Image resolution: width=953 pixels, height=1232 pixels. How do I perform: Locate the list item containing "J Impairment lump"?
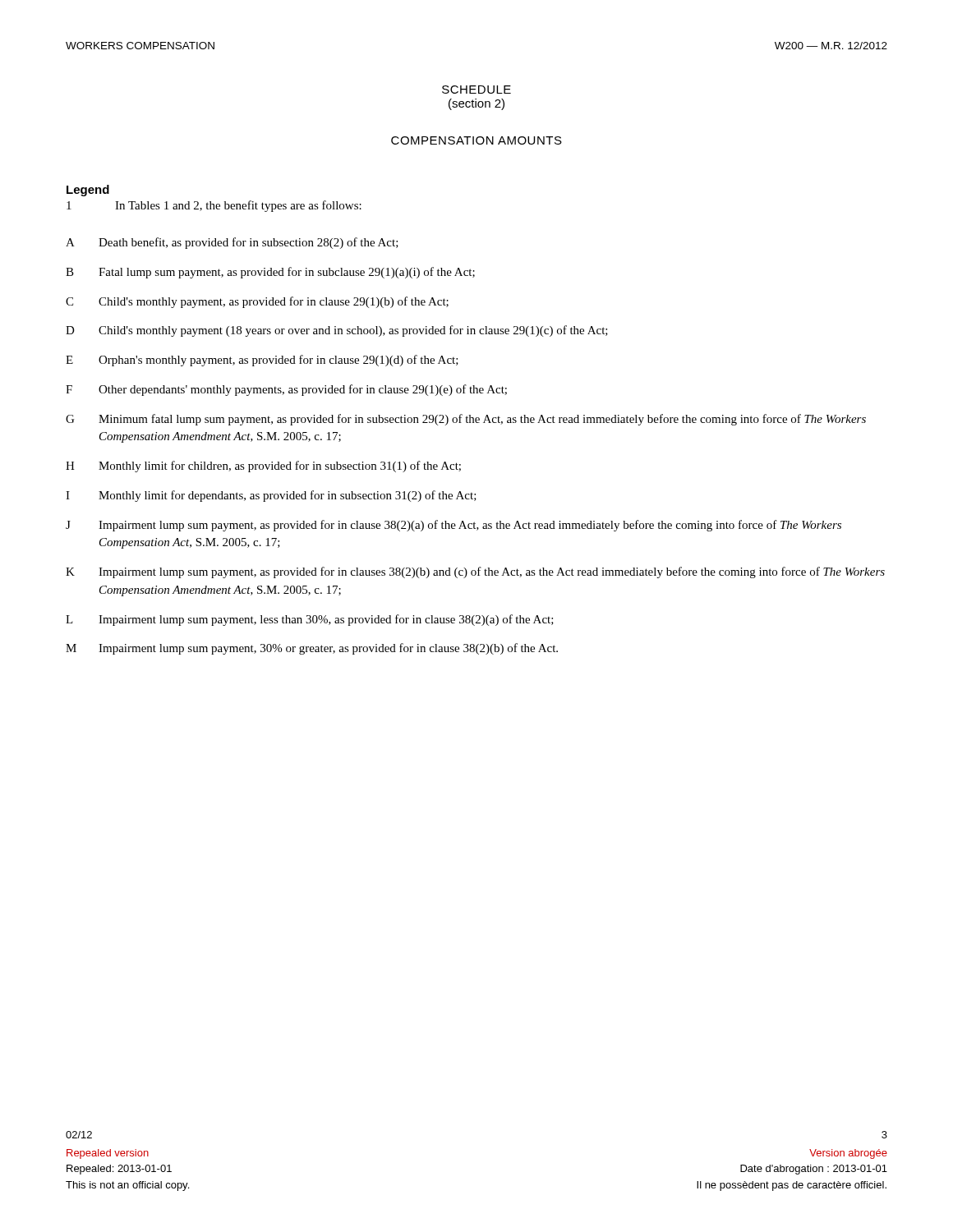476,534
